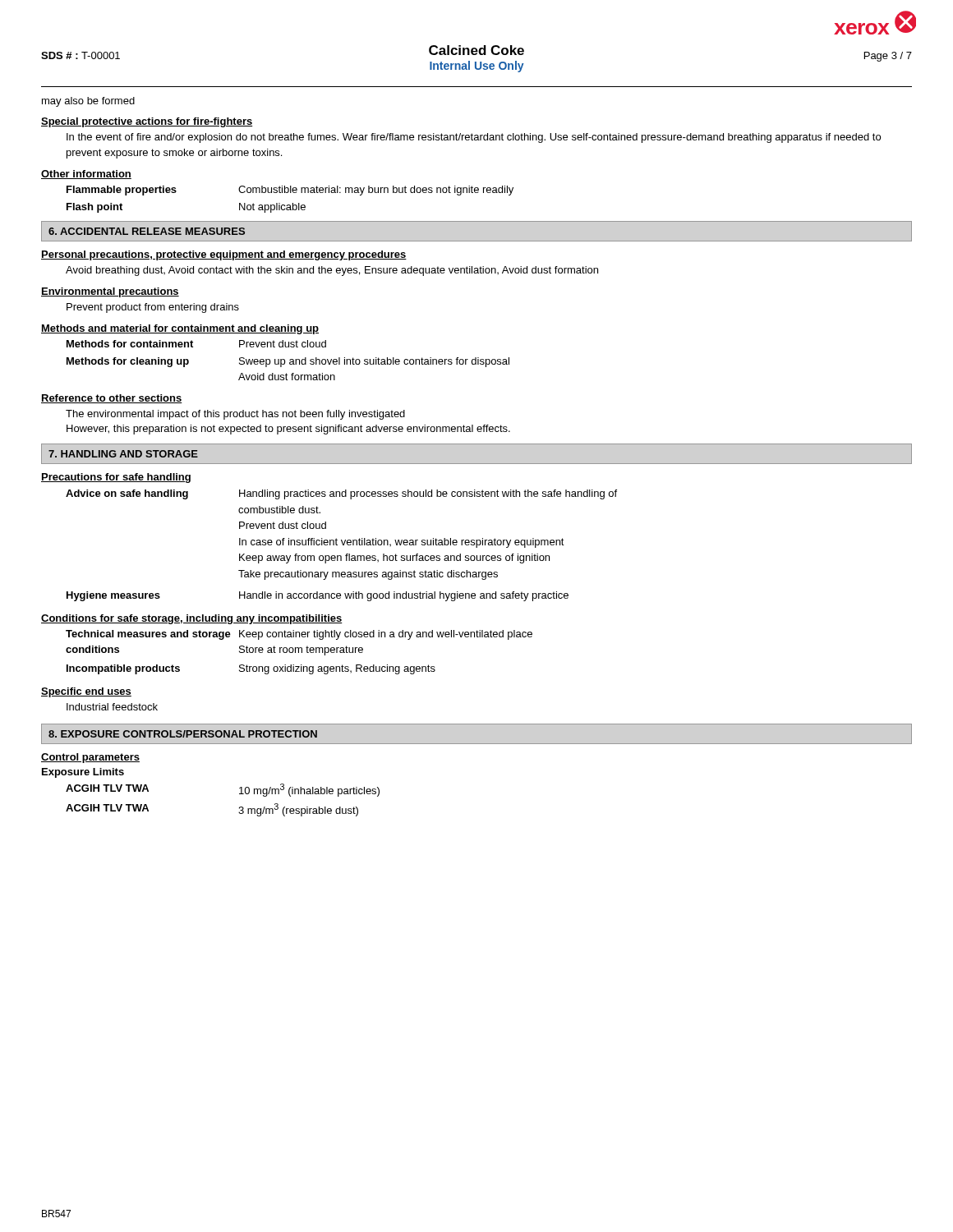Point to the block starting "ACGIH TLV TWA 3 mg/m3"
Viewport: 953px width, 1232px height.
click(112, 809)
